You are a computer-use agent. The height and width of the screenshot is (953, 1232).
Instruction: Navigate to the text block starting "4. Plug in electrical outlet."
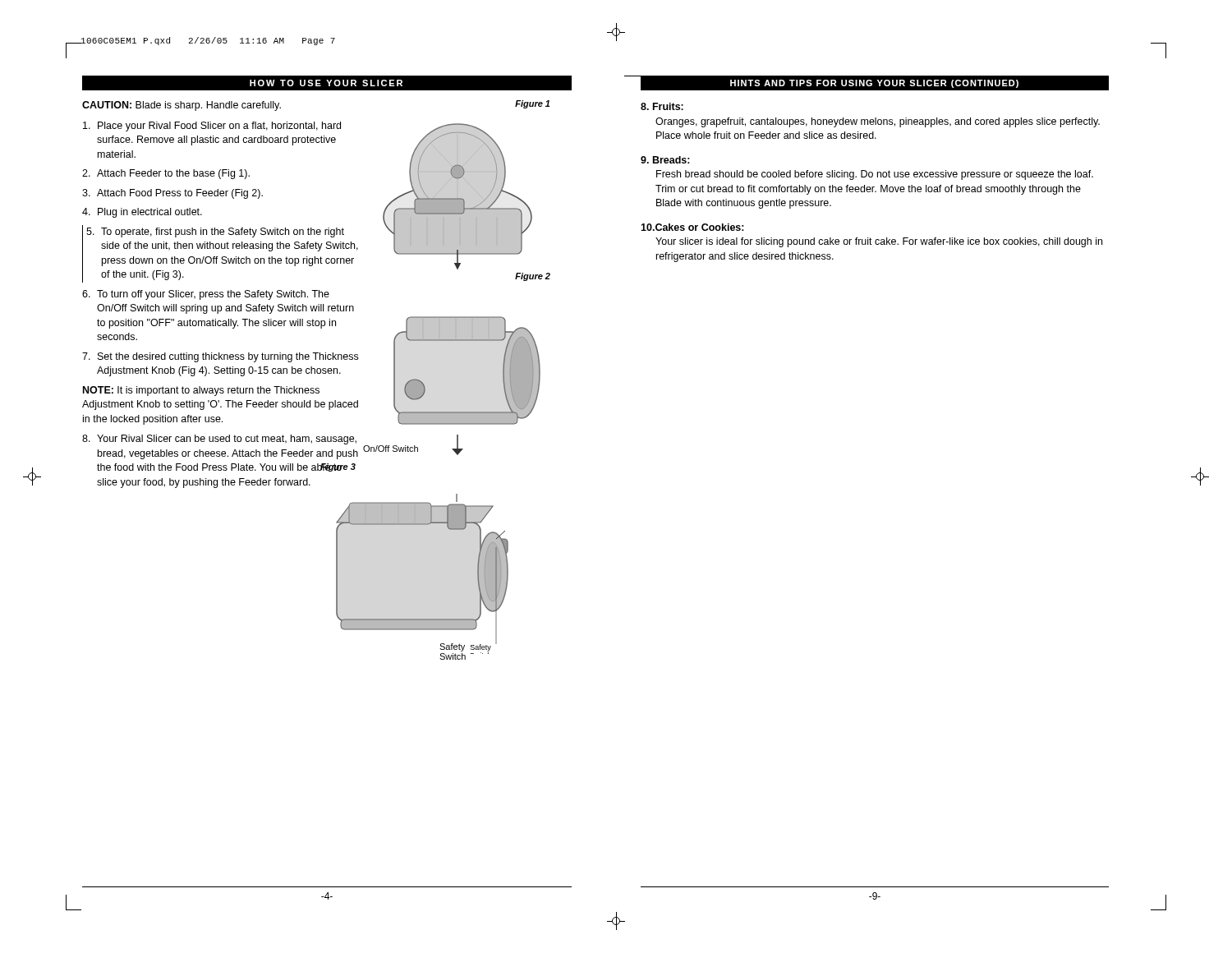[x=142, y=213]
